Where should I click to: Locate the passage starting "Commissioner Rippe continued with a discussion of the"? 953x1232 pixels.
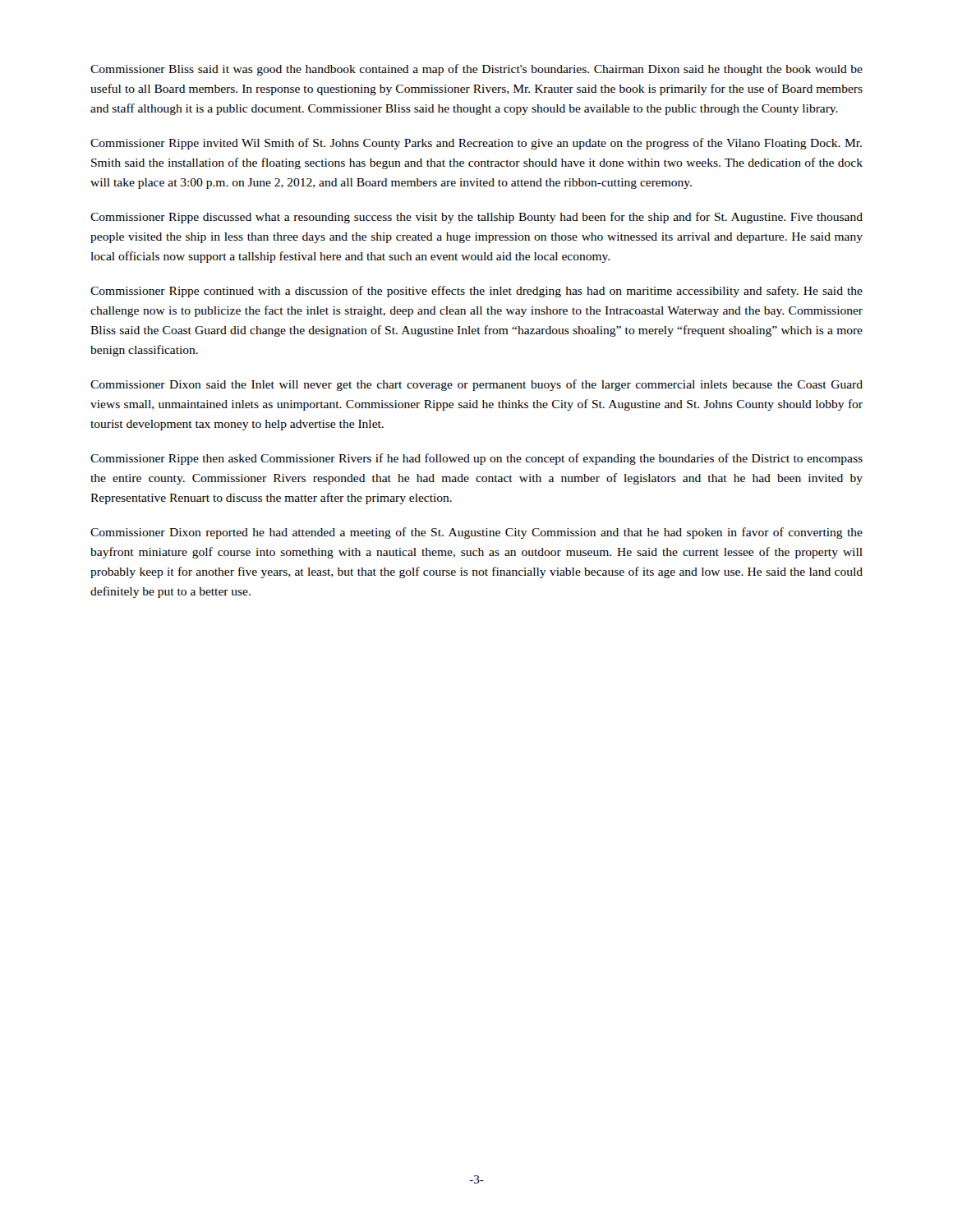point(476,320)
